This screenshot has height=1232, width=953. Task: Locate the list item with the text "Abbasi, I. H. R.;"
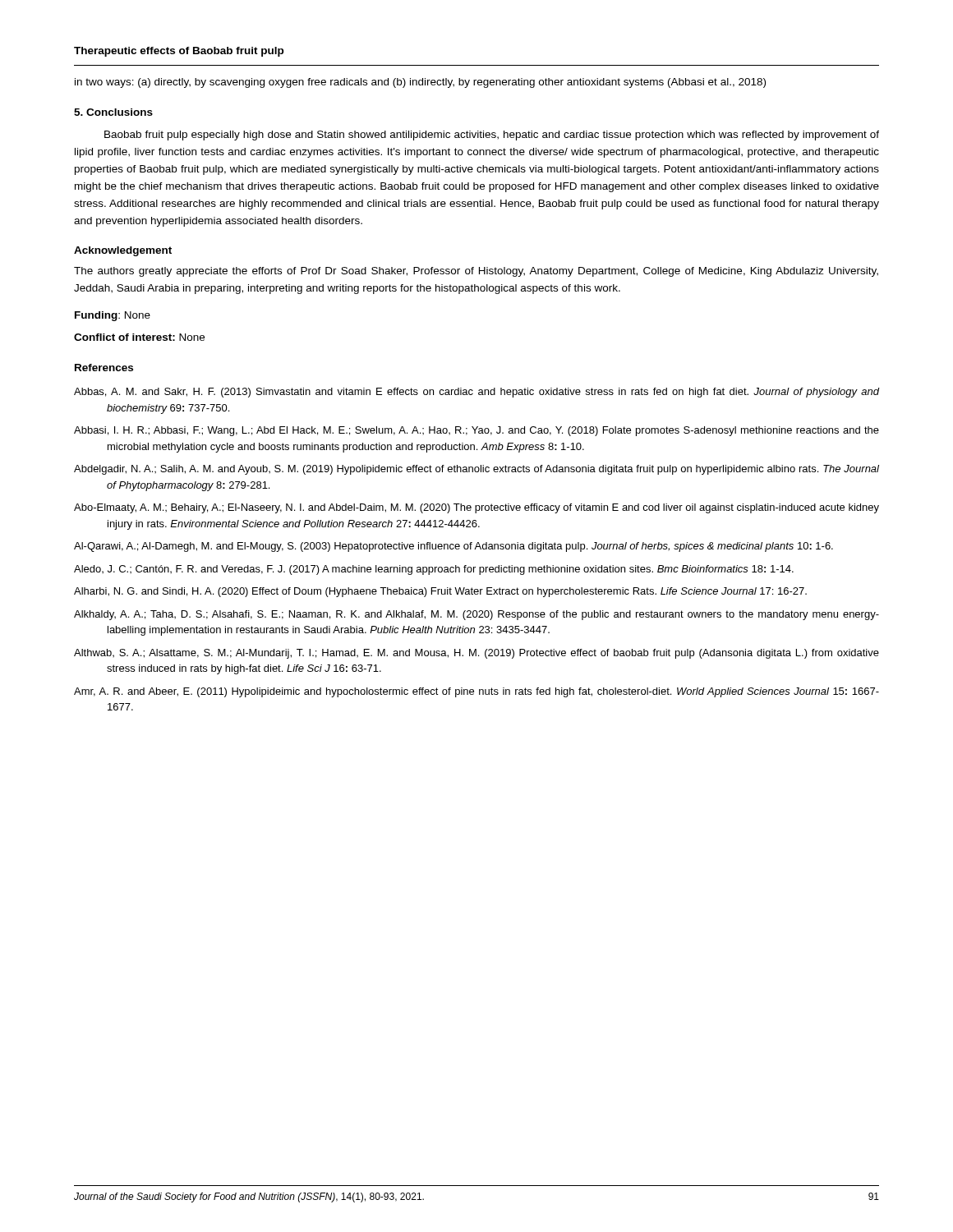476,438
